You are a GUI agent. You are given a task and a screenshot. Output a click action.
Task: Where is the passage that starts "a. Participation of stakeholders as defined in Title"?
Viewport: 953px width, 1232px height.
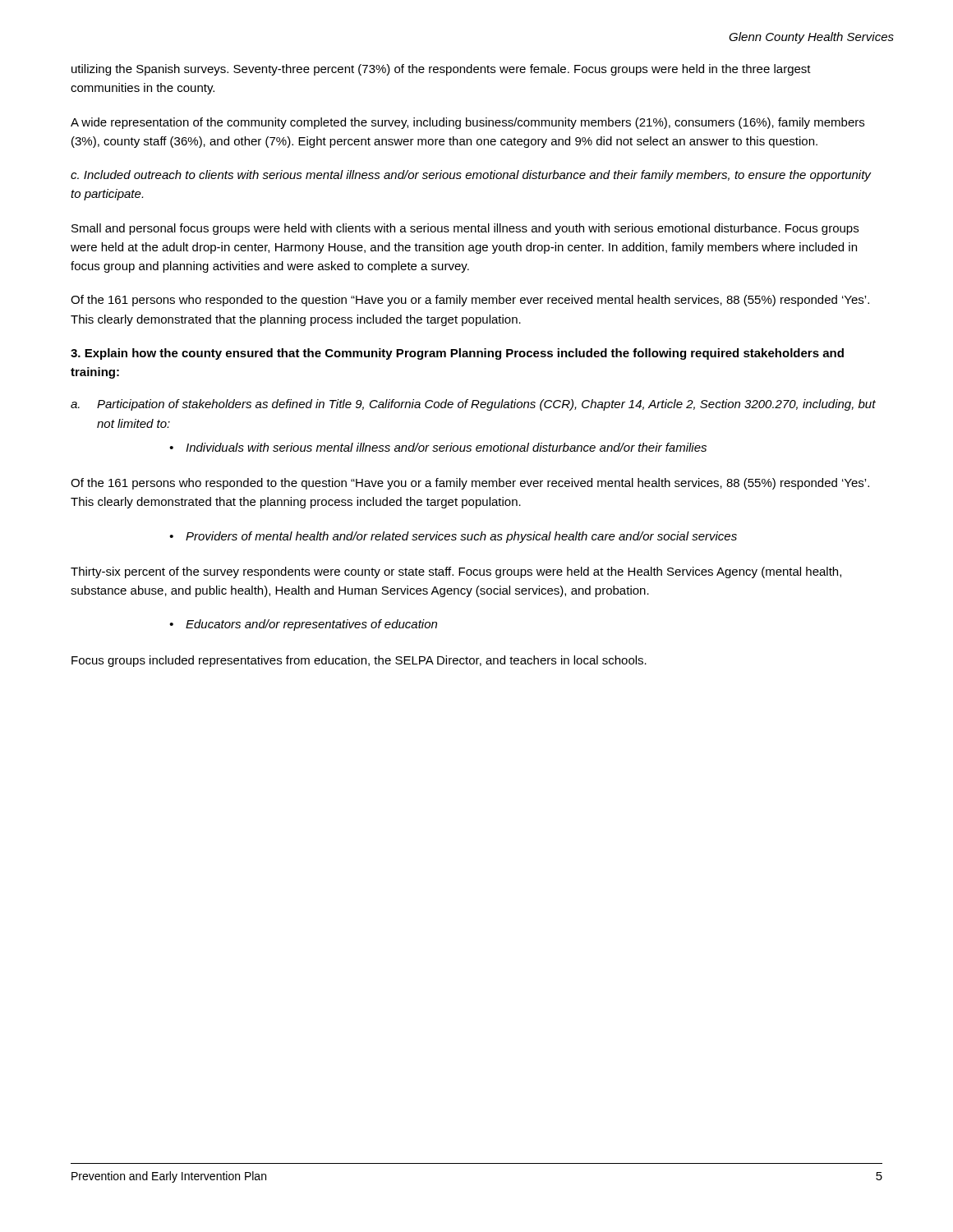476,414
